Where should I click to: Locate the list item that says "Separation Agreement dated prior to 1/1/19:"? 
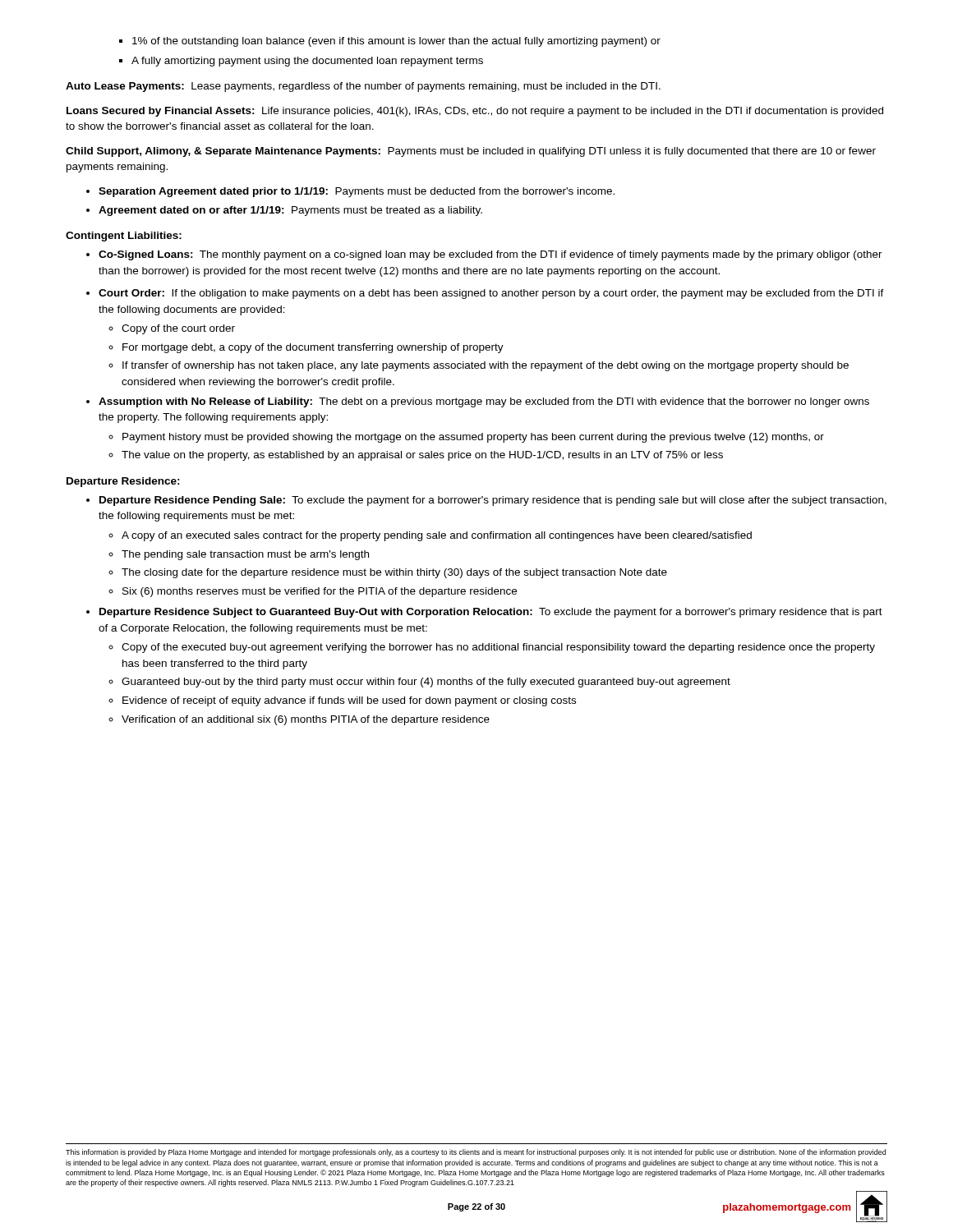[357, 191]
